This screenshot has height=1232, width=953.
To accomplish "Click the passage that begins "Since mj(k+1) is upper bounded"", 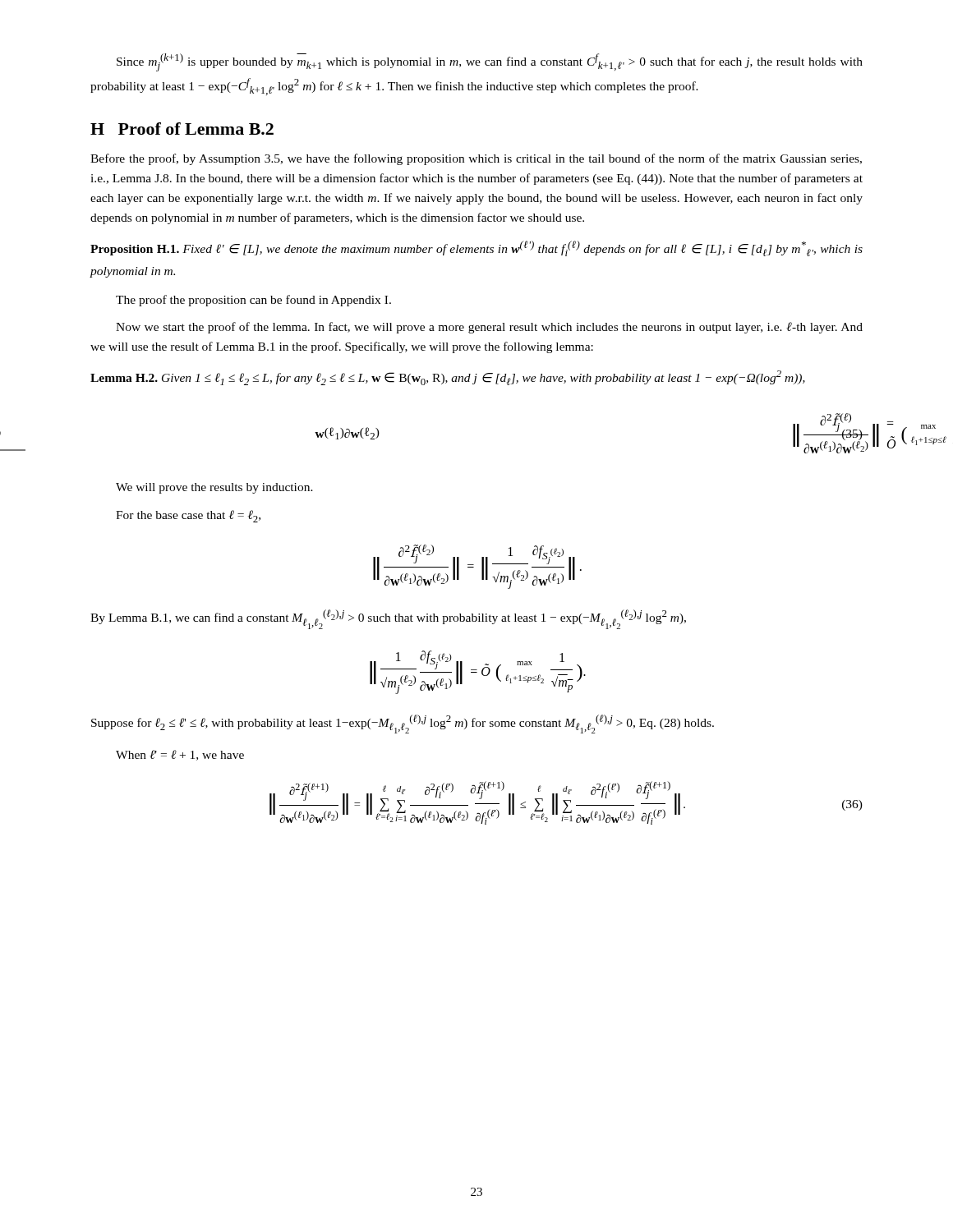I will click(476, 74).
